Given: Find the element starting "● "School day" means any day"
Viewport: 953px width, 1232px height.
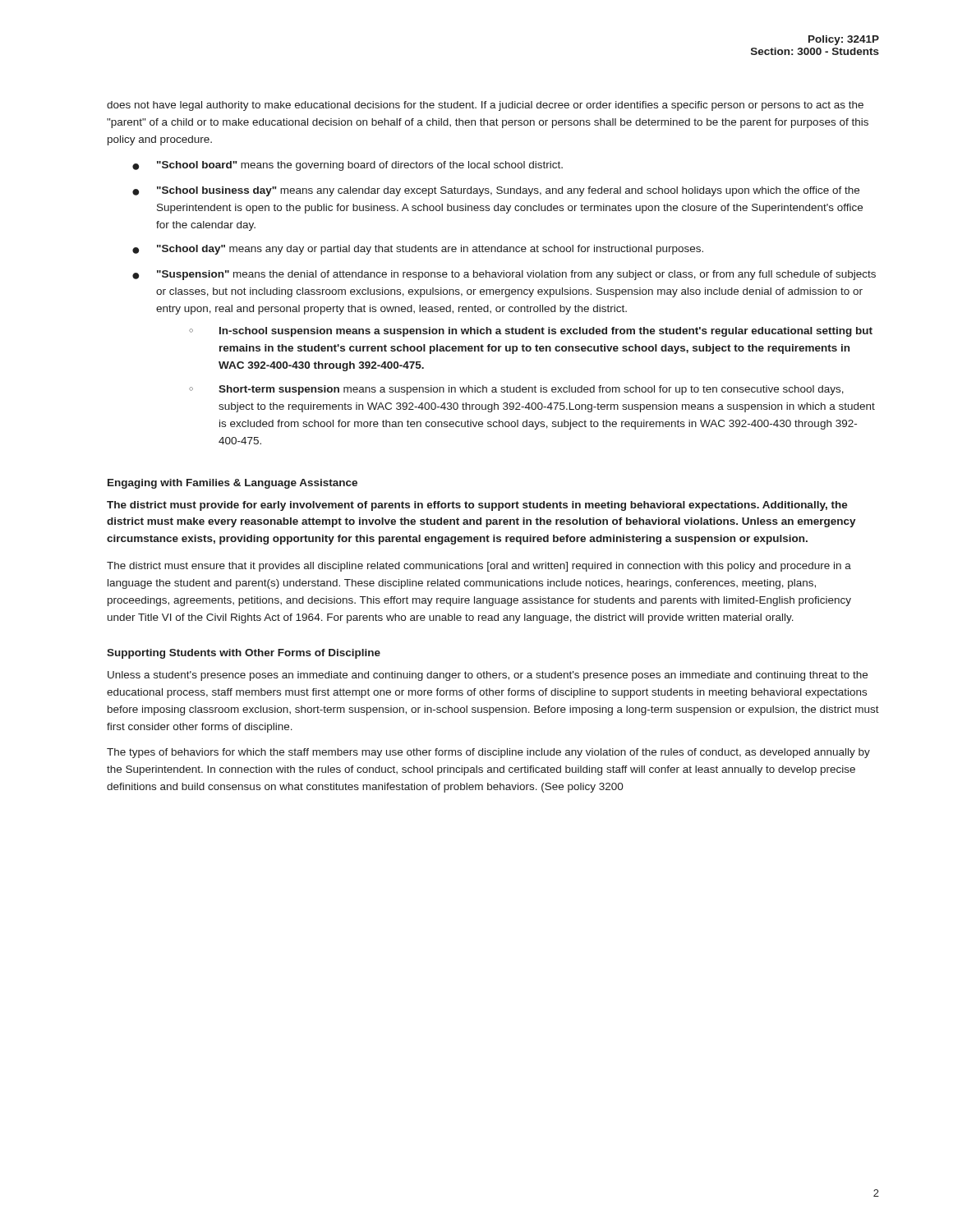Looking at the screenshot, I should click(x=505, y=250).
